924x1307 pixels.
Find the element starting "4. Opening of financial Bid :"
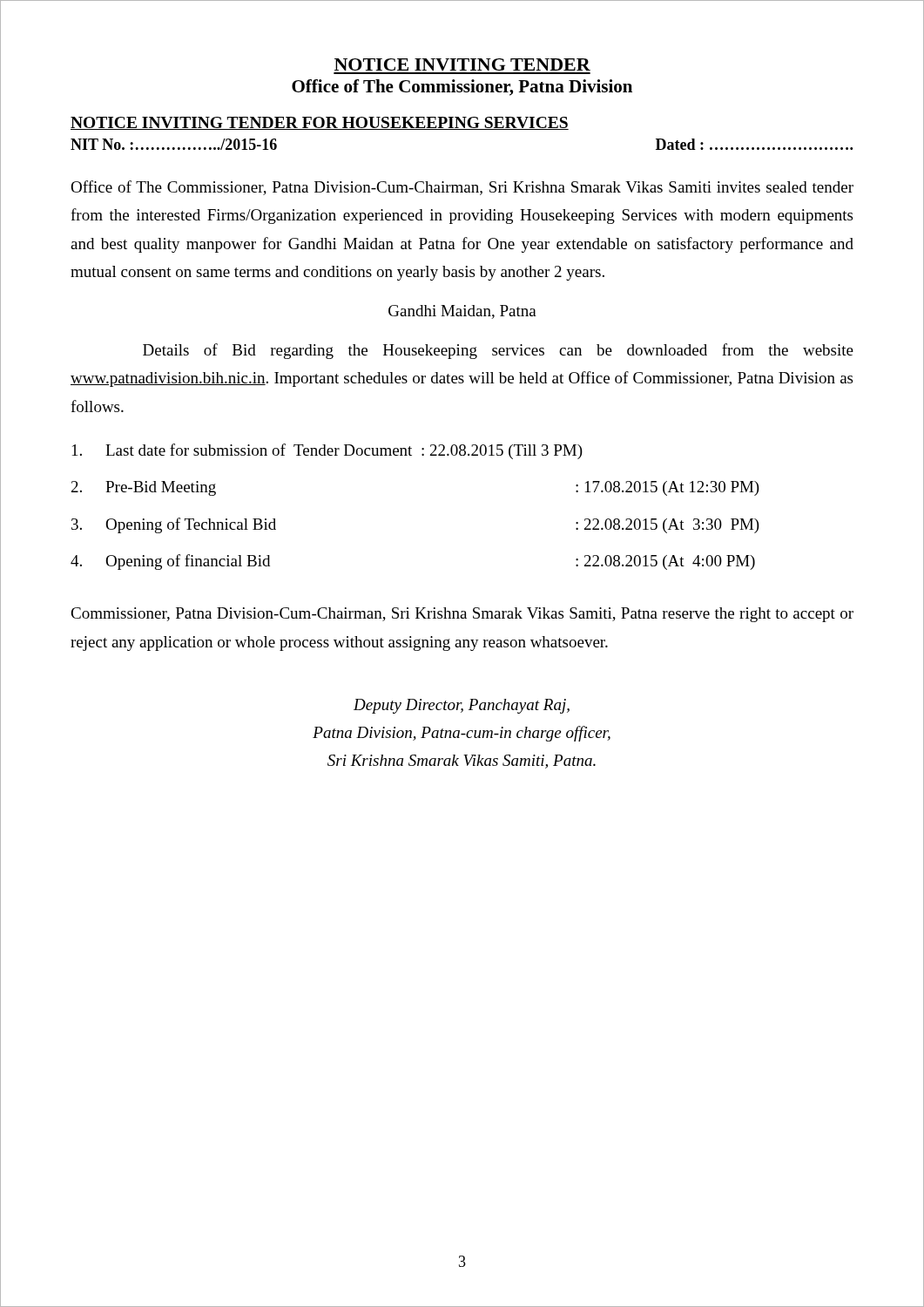pyautogui.click(x=188, y=562)
